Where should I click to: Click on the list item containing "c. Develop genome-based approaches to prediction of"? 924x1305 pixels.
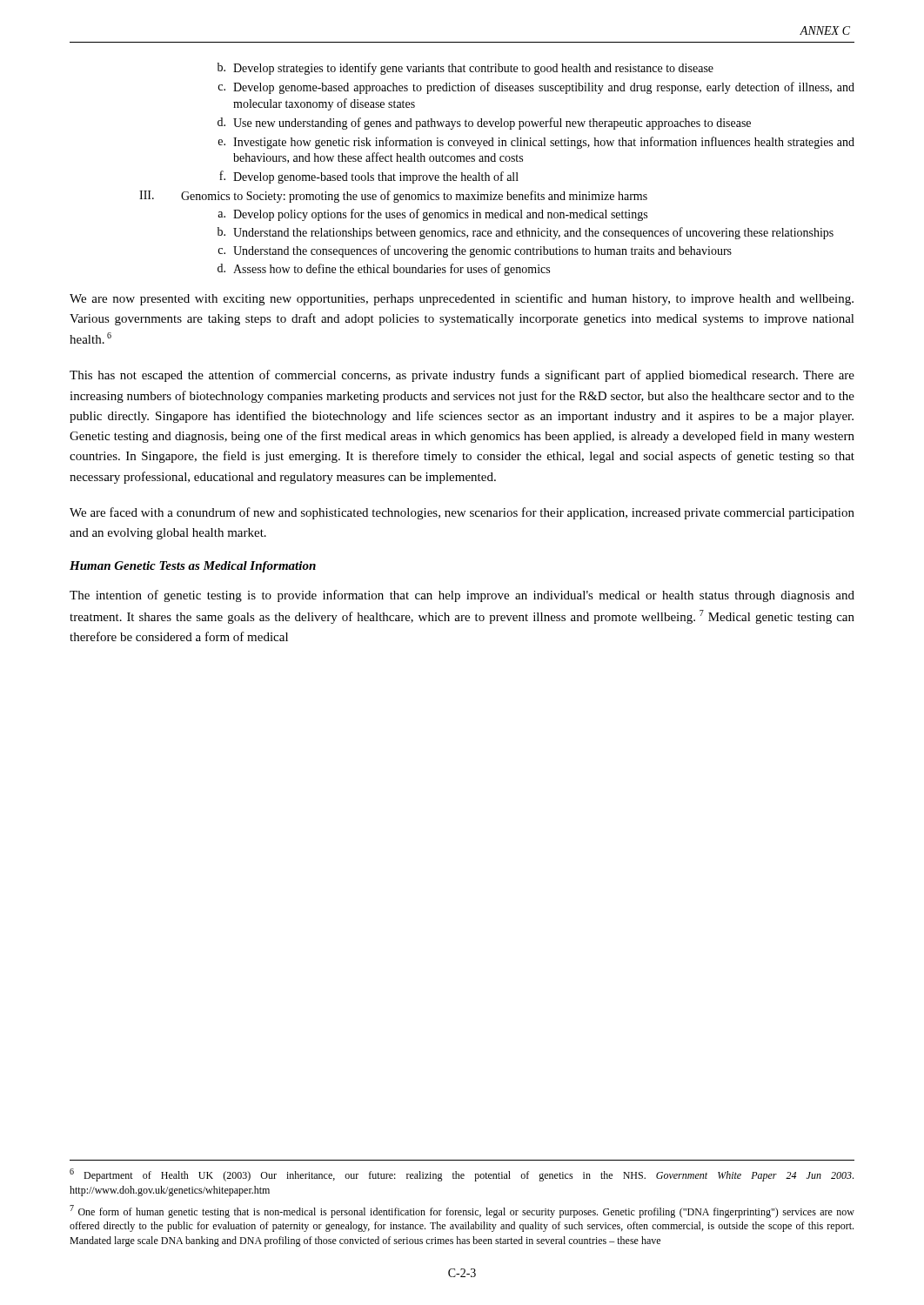(x=514, y=96)
